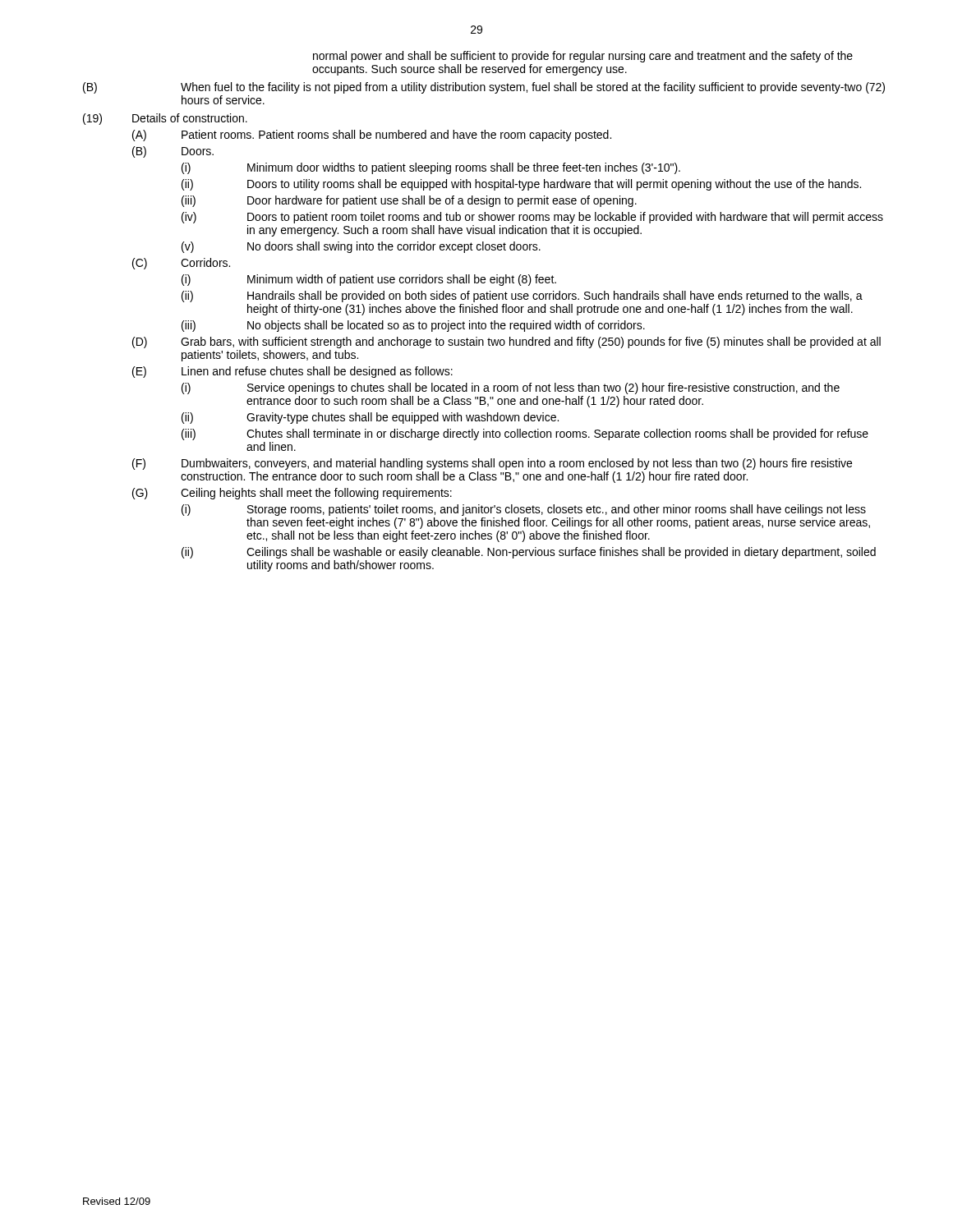
Task: Click on the element starting "(i) Storage rooms,"
Action: point(534,522)
